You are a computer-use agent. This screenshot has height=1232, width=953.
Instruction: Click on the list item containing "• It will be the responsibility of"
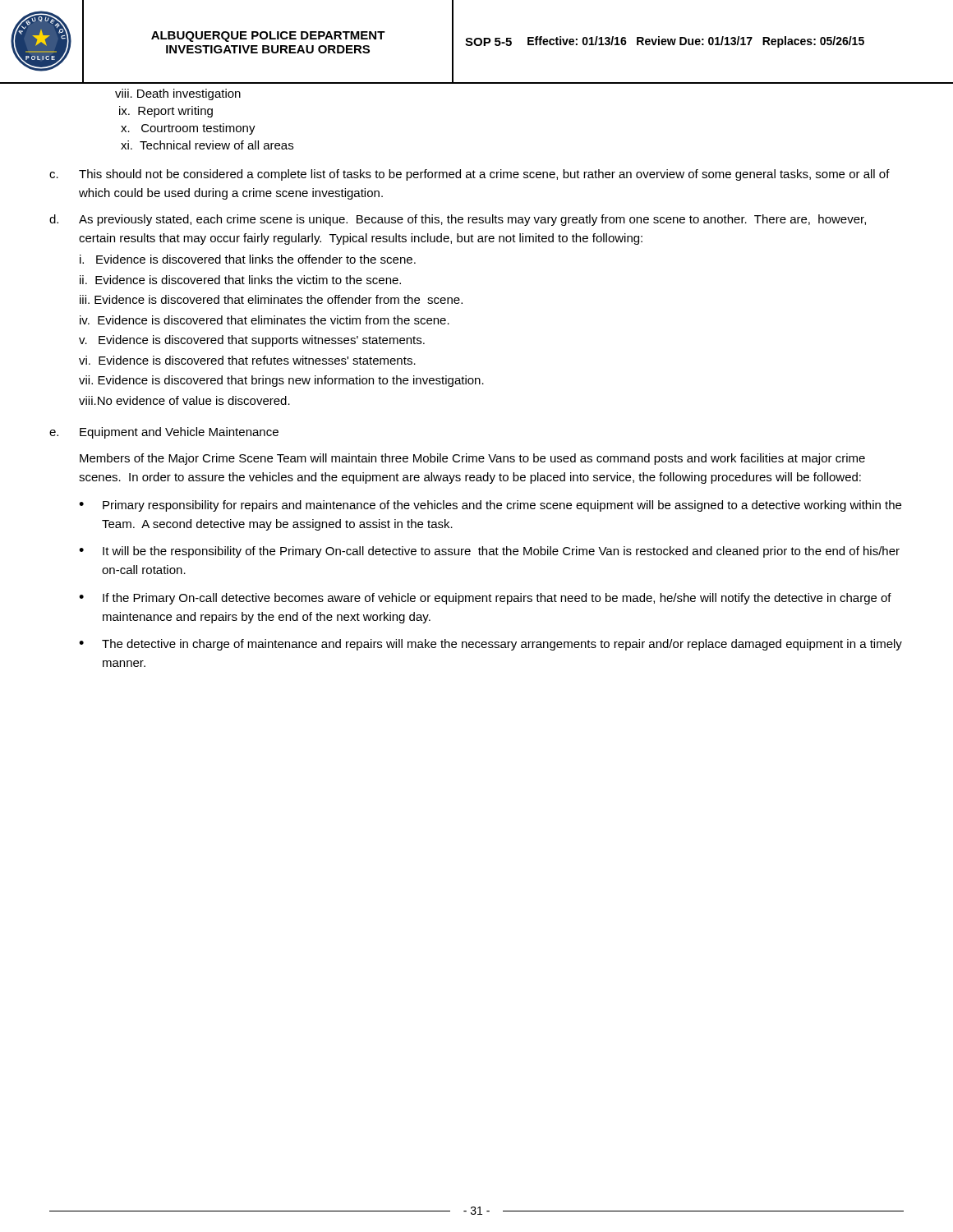tap(491, 560)
